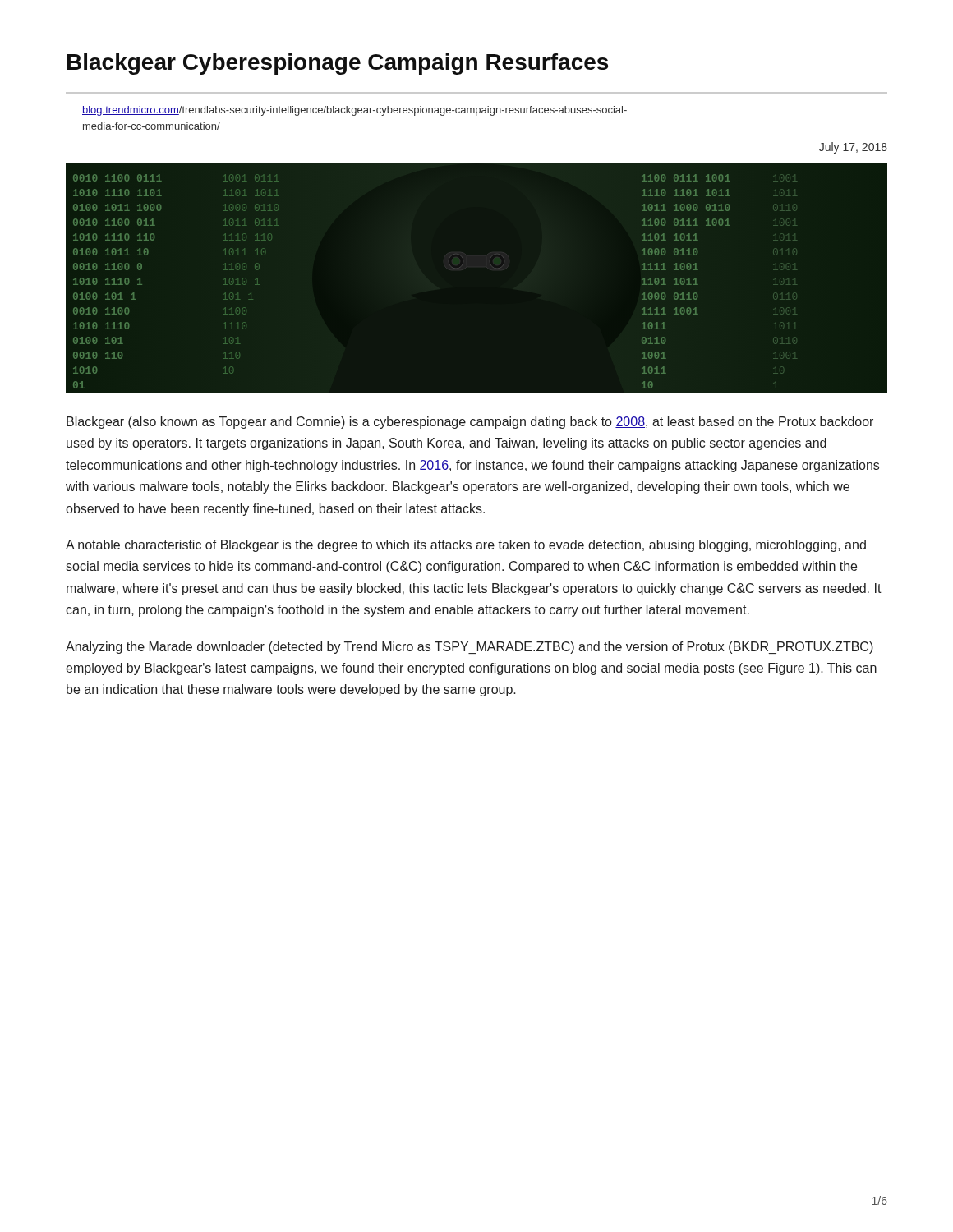
Task: Find the block starting "July 17, 2018"
Action: tap(853, 147)
